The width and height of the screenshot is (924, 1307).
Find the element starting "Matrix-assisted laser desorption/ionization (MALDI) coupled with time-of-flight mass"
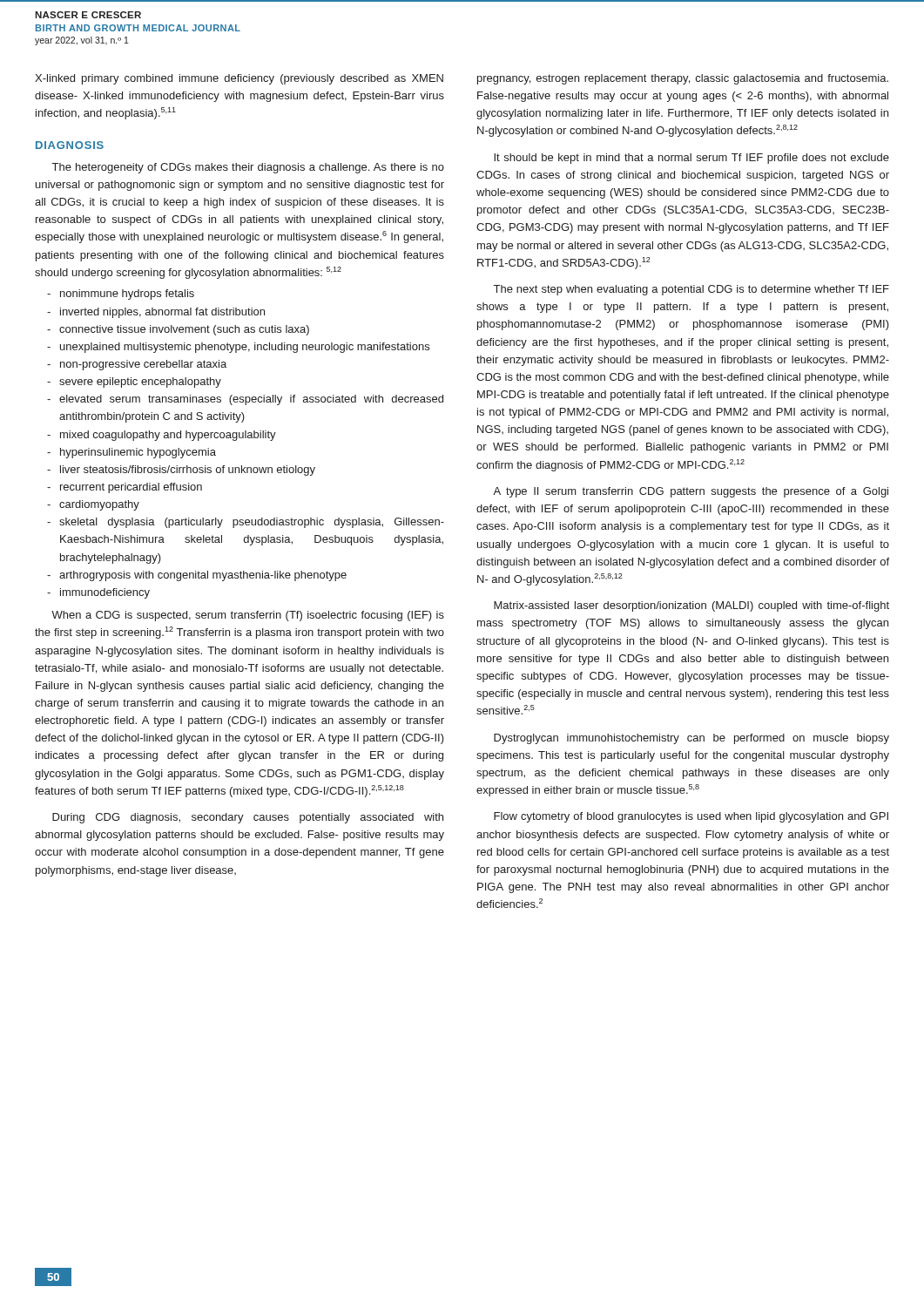683,659
